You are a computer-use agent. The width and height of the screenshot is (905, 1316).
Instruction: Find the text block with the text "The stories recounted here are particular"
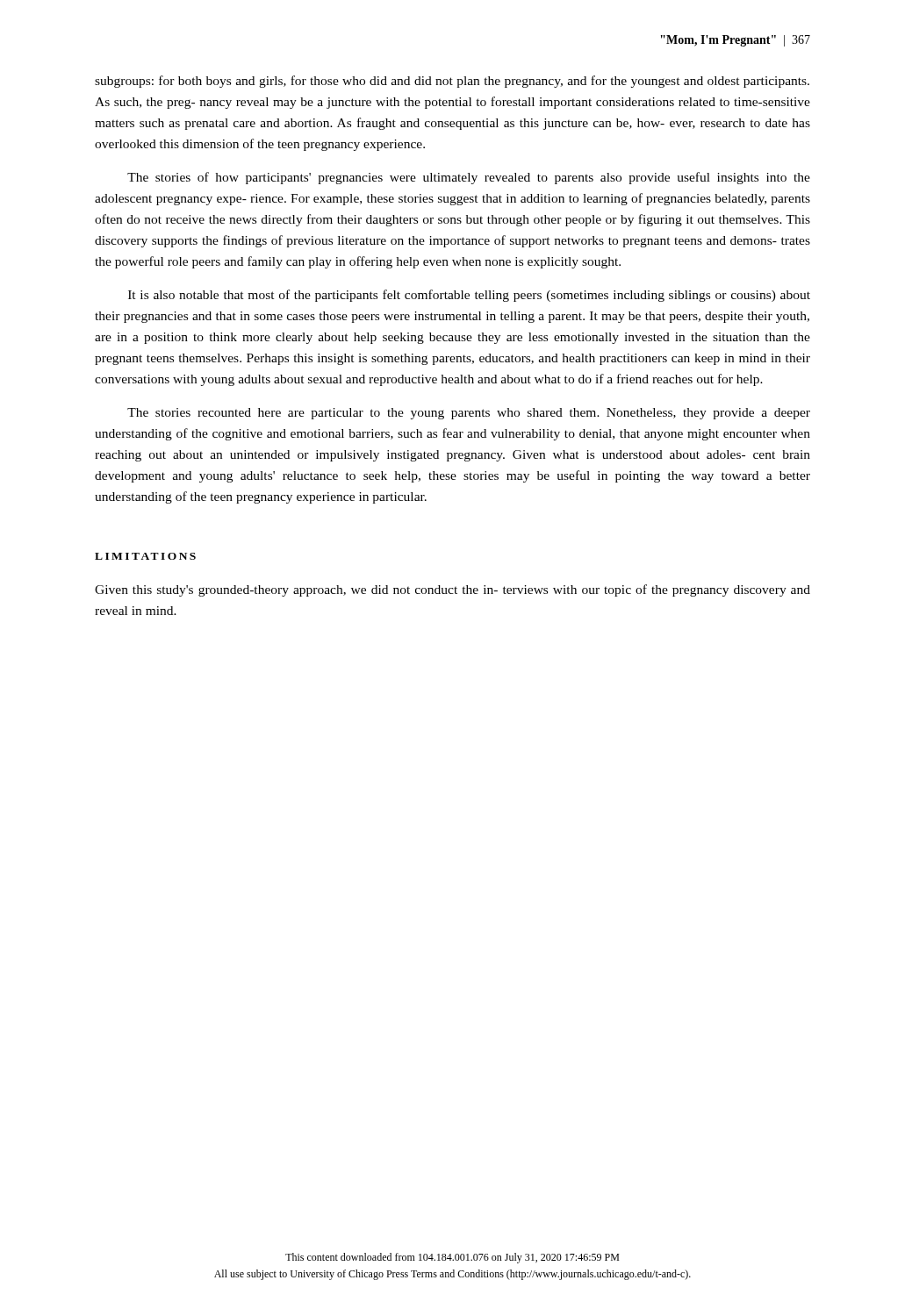[452, 455]
